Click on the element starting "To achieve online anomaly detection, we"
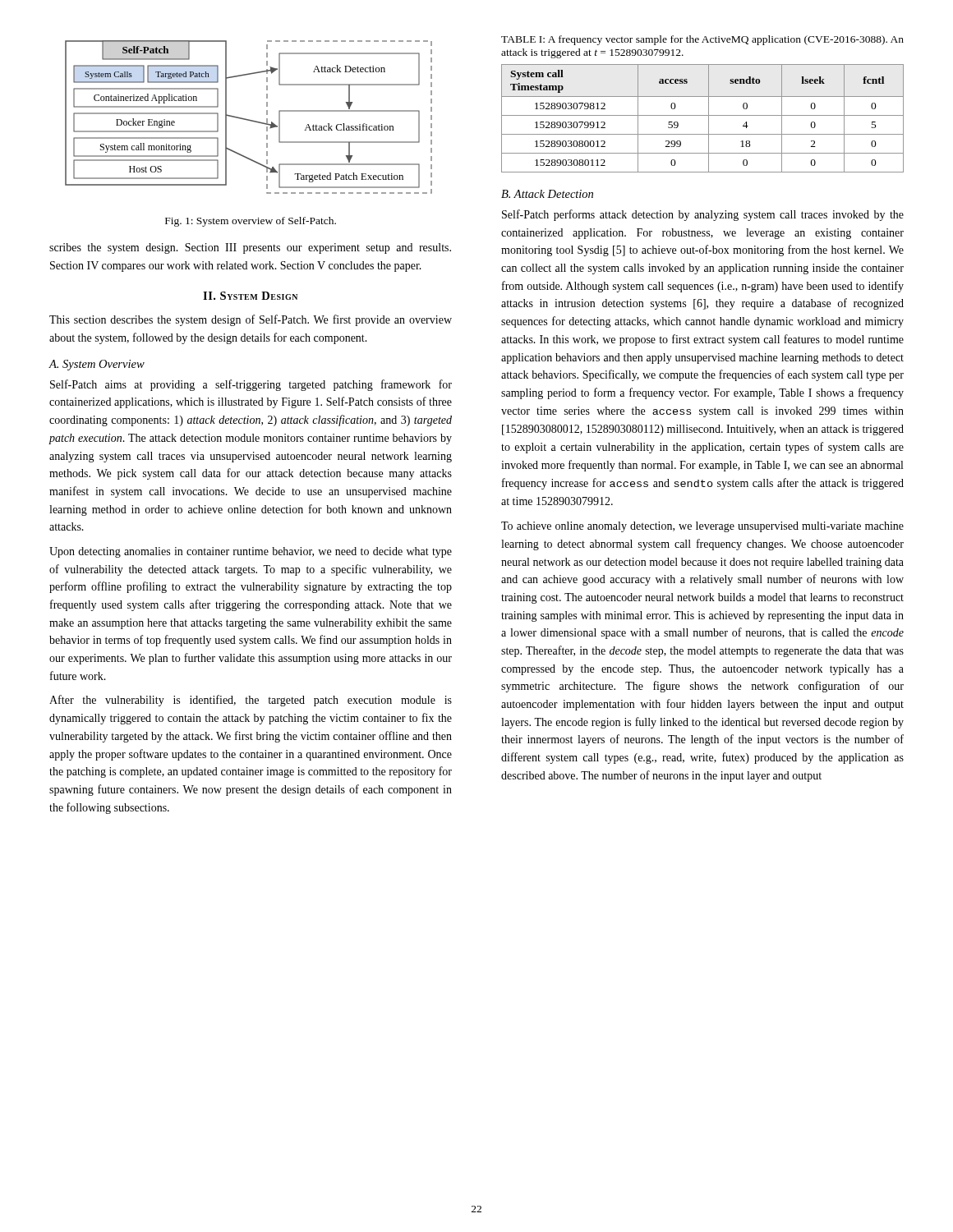 702,651
